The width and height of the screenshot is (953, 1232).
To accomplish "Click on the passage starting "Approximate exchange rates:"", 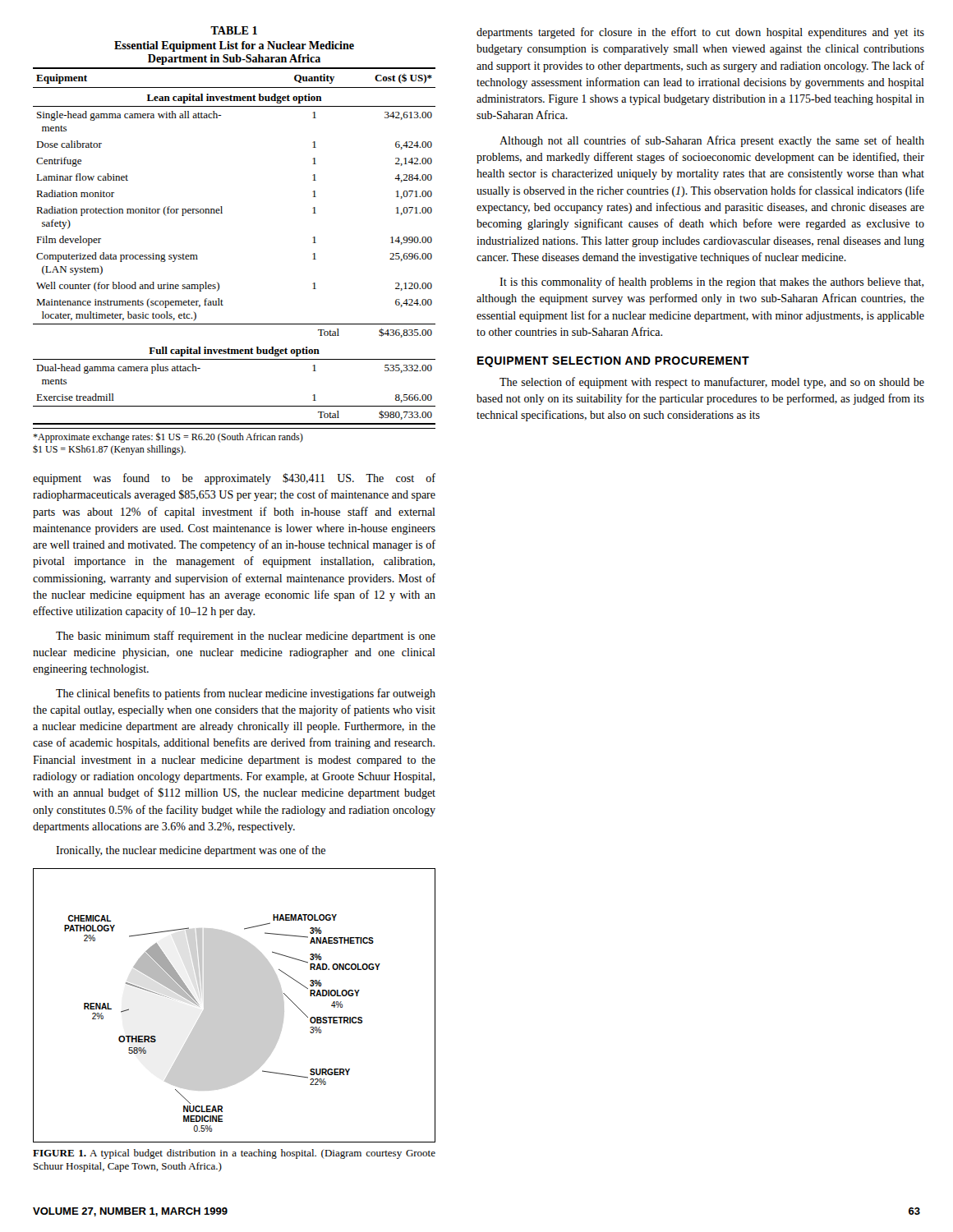I will click(168, 443).
